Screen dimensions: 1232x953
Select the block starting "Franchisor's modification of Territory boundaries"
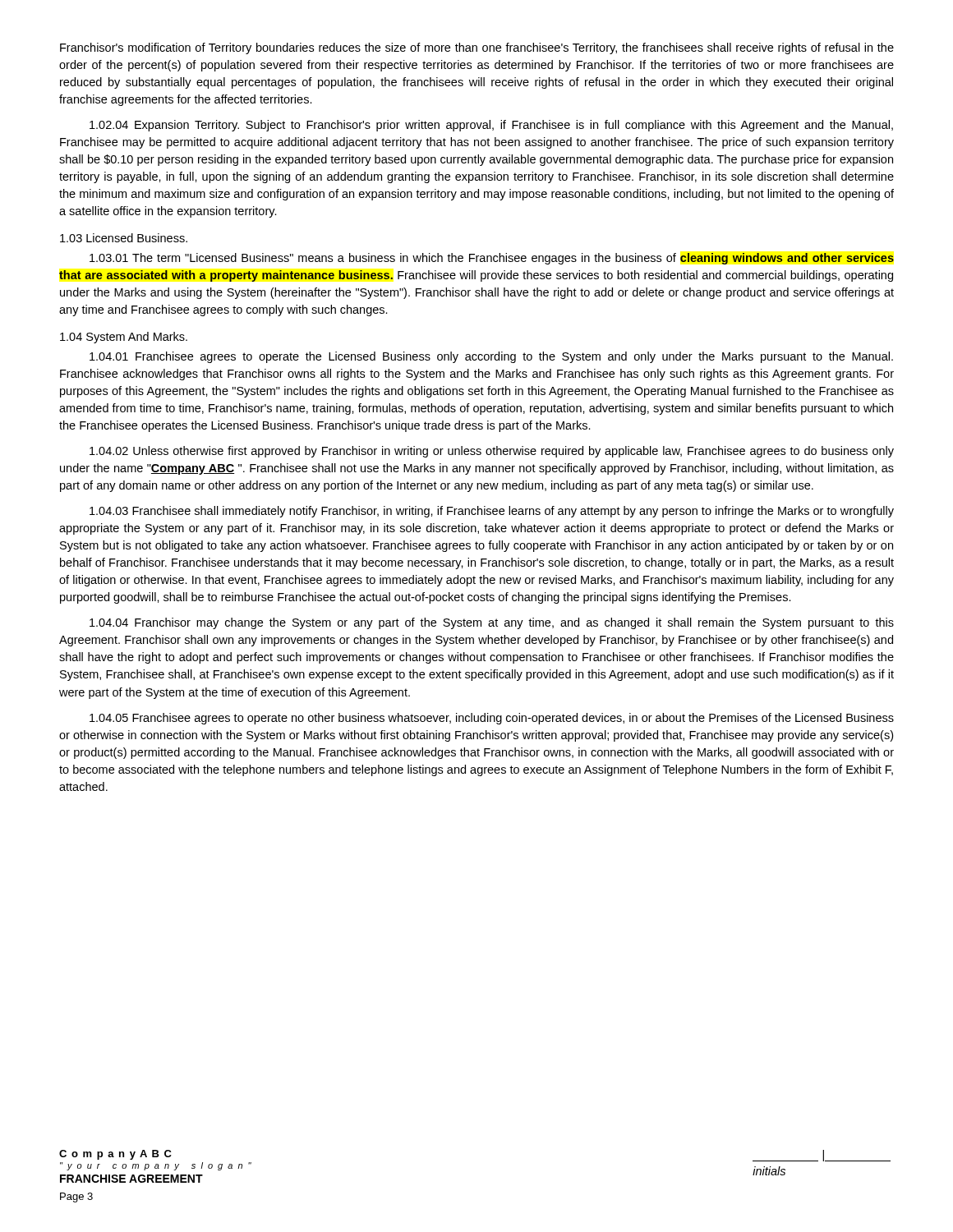coord(476,74)
